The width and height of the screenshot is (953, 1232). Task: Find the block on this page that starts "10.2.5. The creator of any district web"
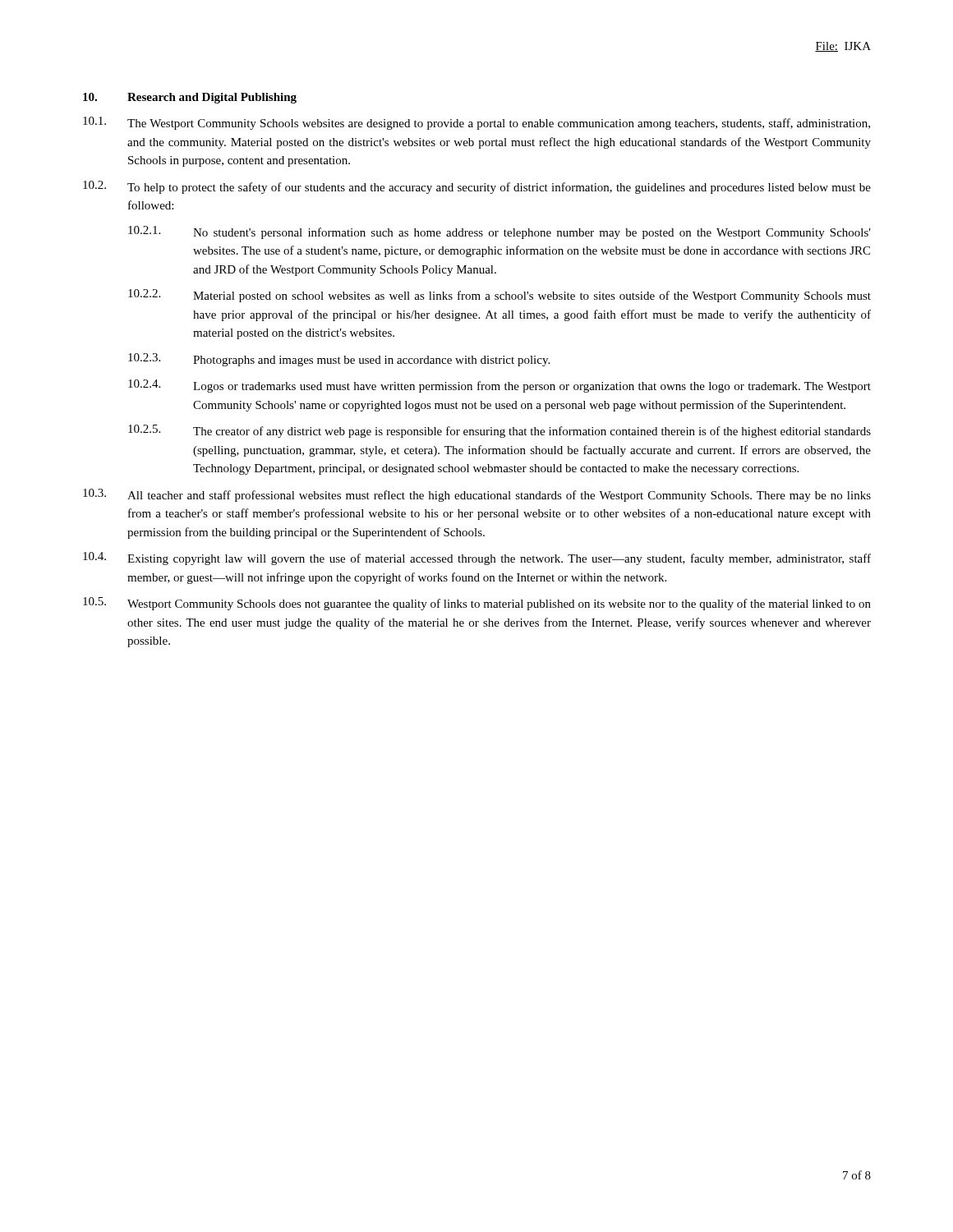499,450
